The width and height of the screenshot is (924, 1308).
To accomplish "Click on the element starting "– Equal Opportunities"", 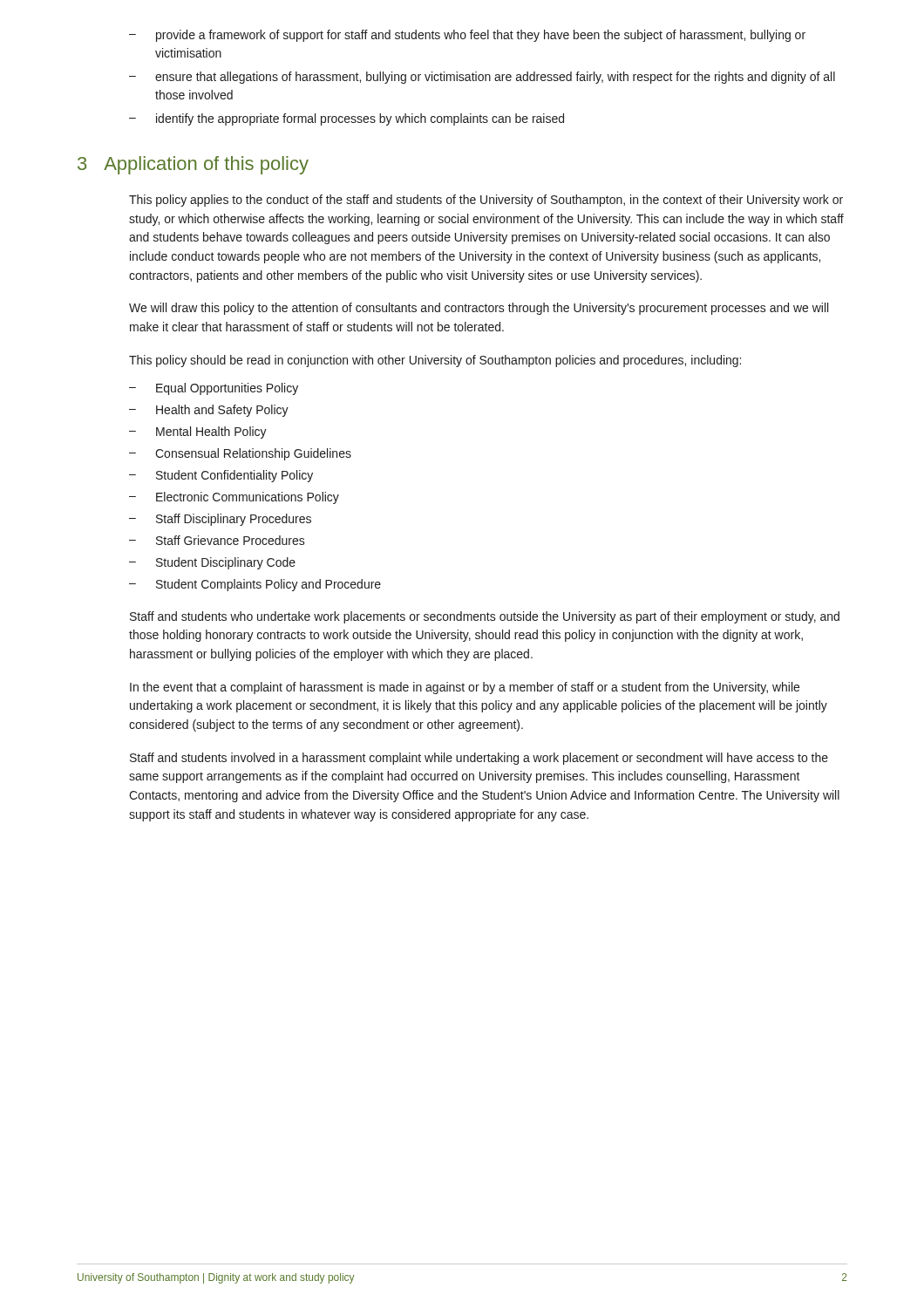I will [214, 389].
